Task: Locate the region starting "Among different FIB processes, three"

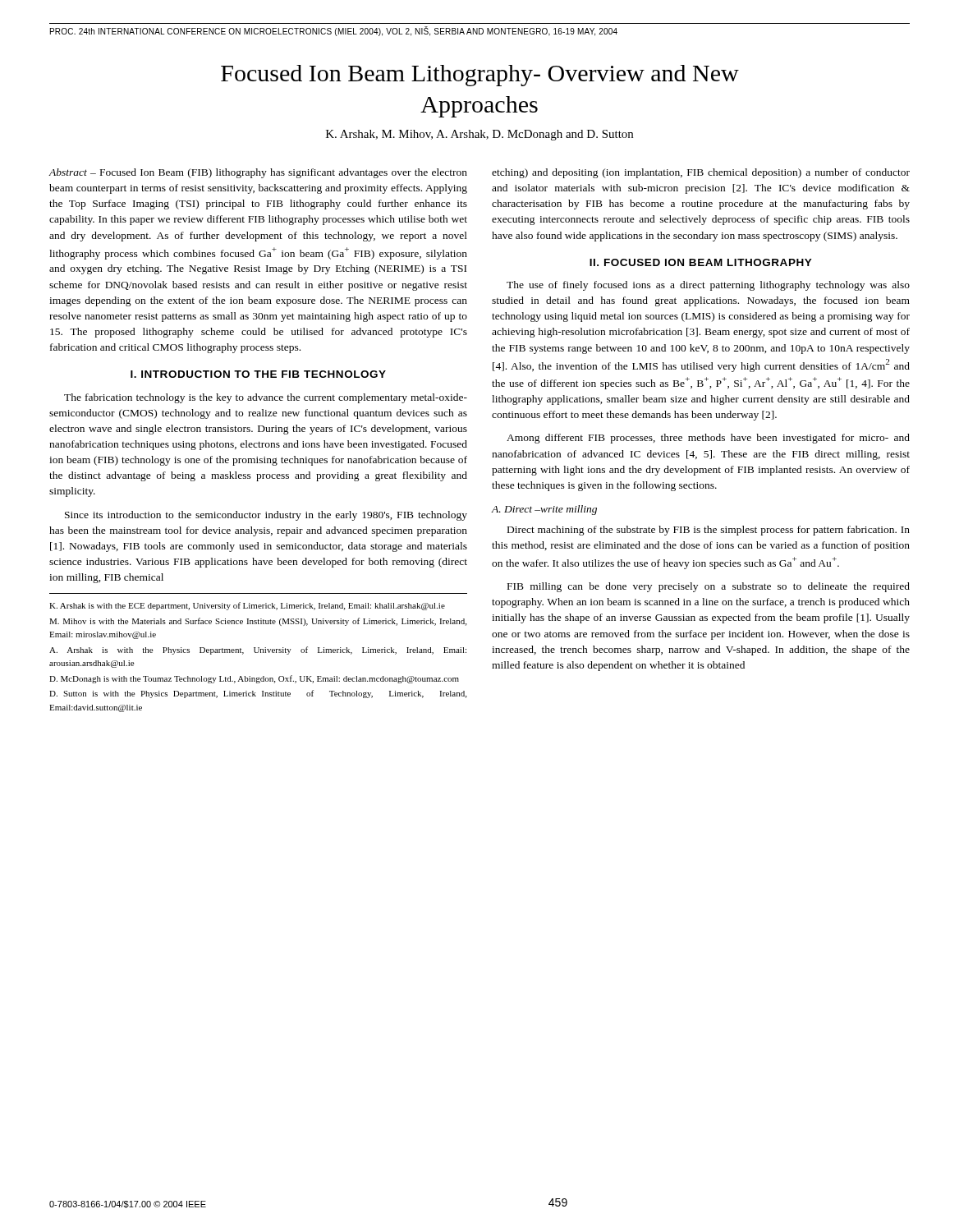Action: 701,461
